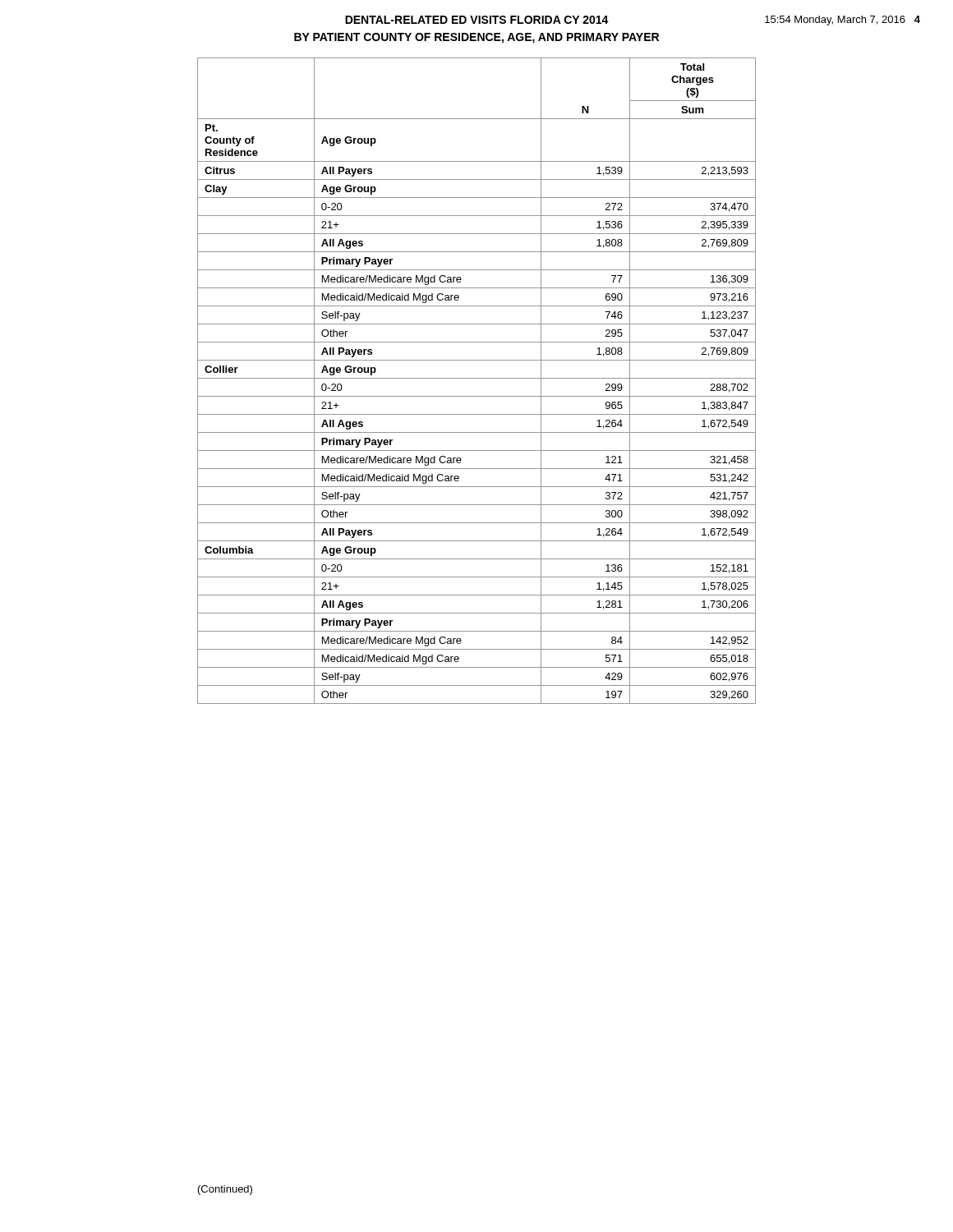Viewport: 953px width, 1232px height.
Task: Click on the table containing "Total Charges ($)"
Action: click(x=476, y=381)
